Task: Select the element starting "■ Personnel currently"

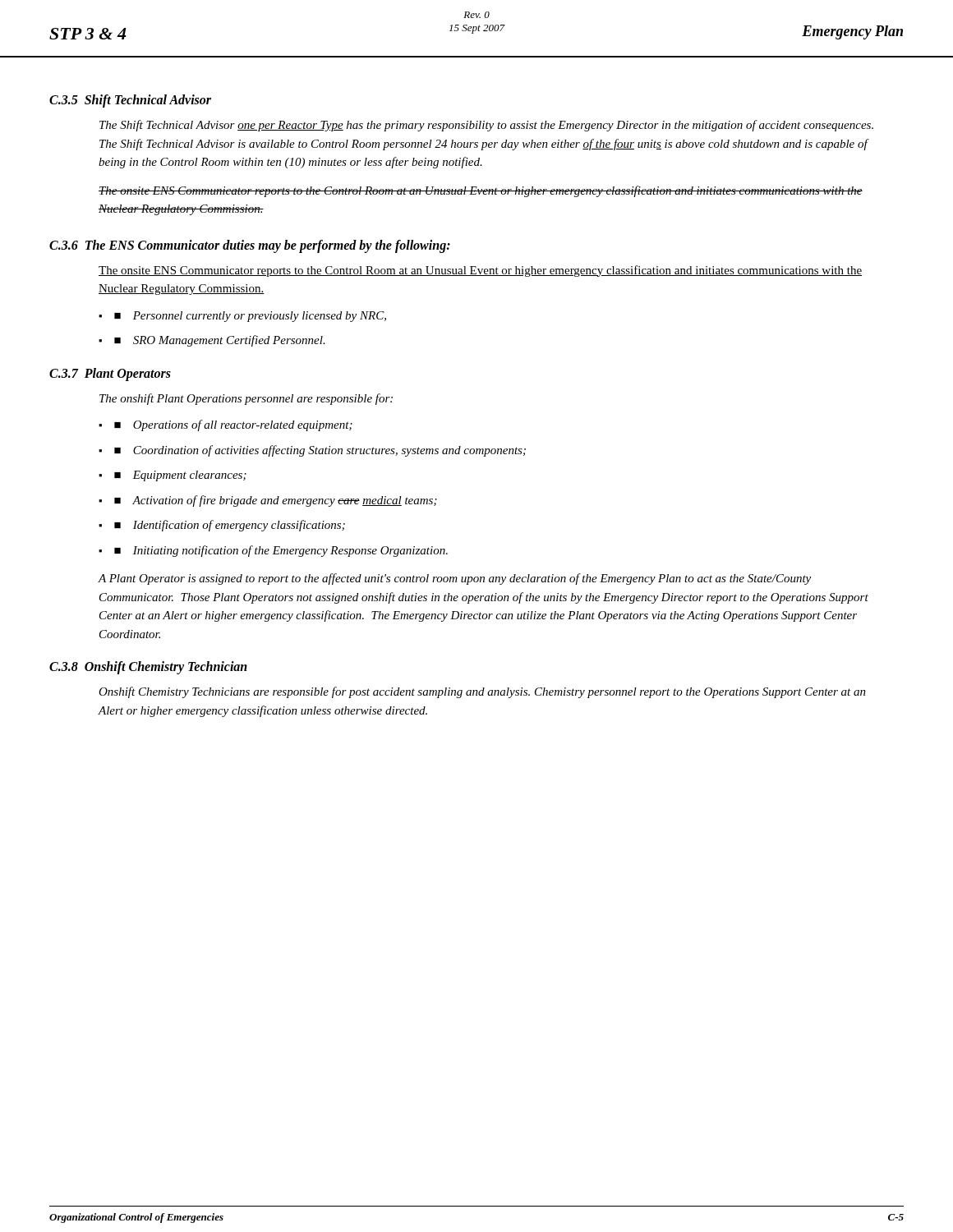Action: tap(250, 315)
